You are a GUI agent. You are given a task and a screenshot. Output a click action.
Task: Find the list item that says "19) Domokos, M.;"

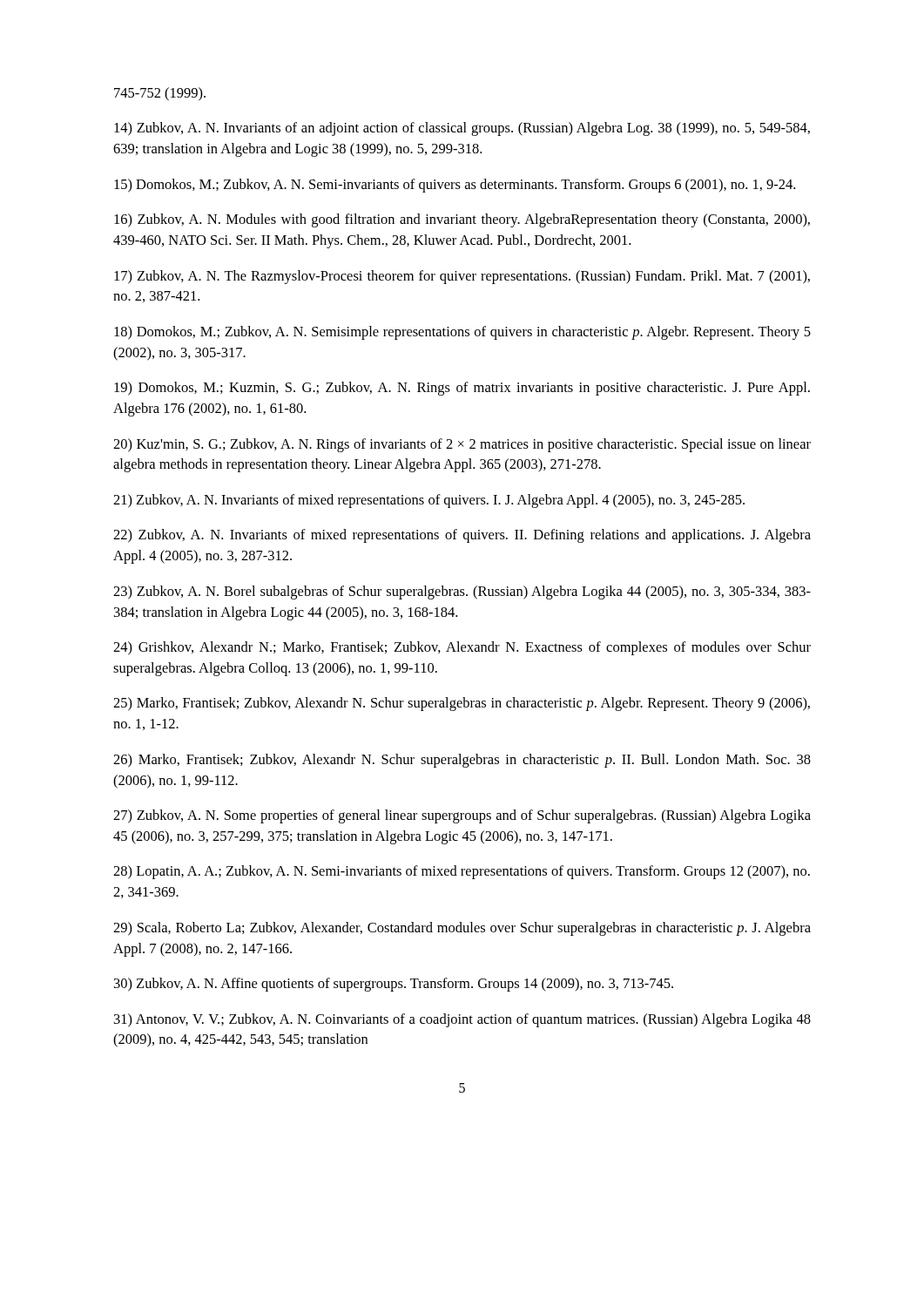[x=462, y=398]
